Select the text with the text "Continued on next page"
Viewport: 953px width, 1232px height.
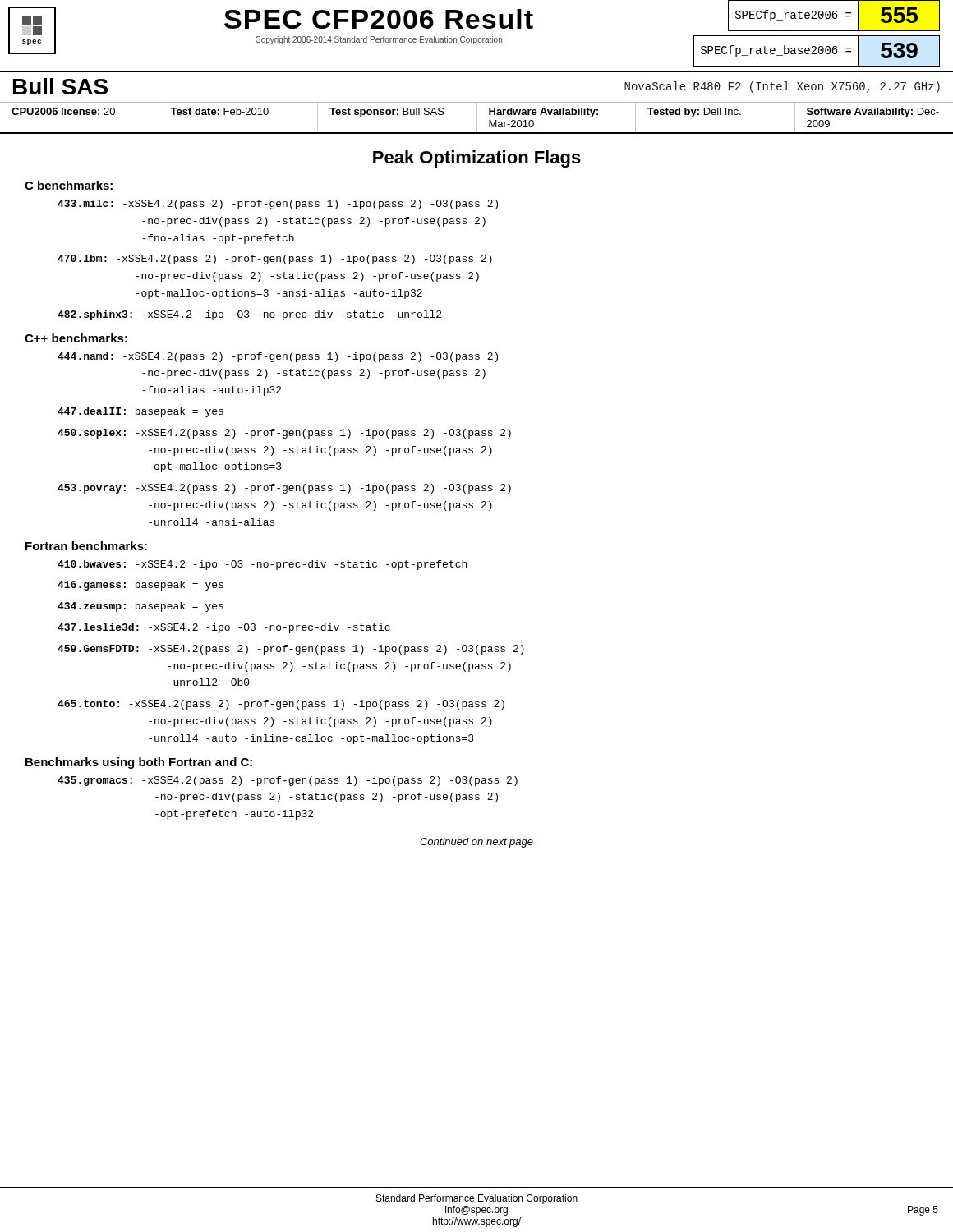pos(476,841)
